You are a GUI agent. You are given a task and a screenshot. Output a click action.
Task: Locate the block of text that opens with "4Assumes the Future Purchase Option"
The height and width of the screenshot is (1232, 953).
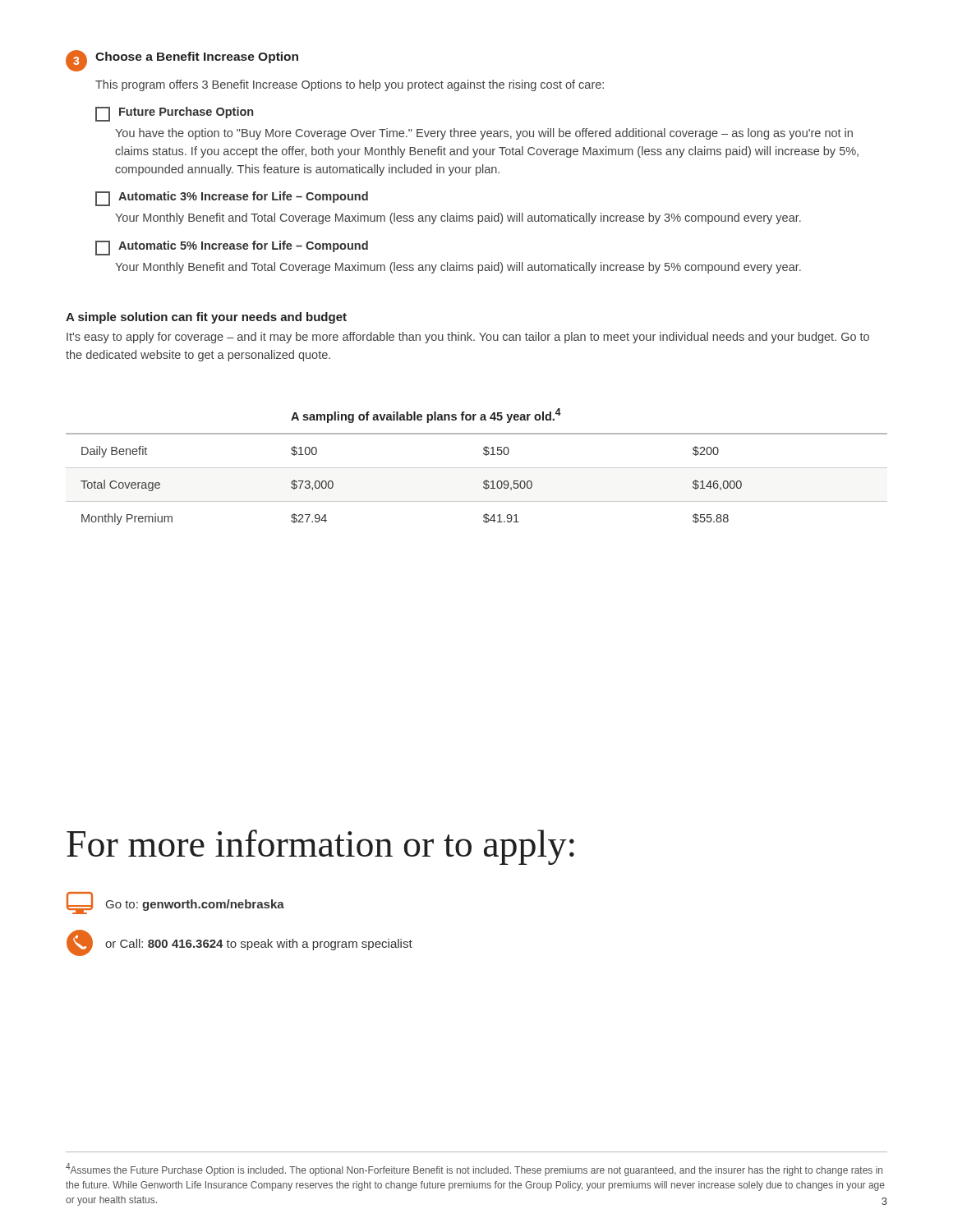476,1179
